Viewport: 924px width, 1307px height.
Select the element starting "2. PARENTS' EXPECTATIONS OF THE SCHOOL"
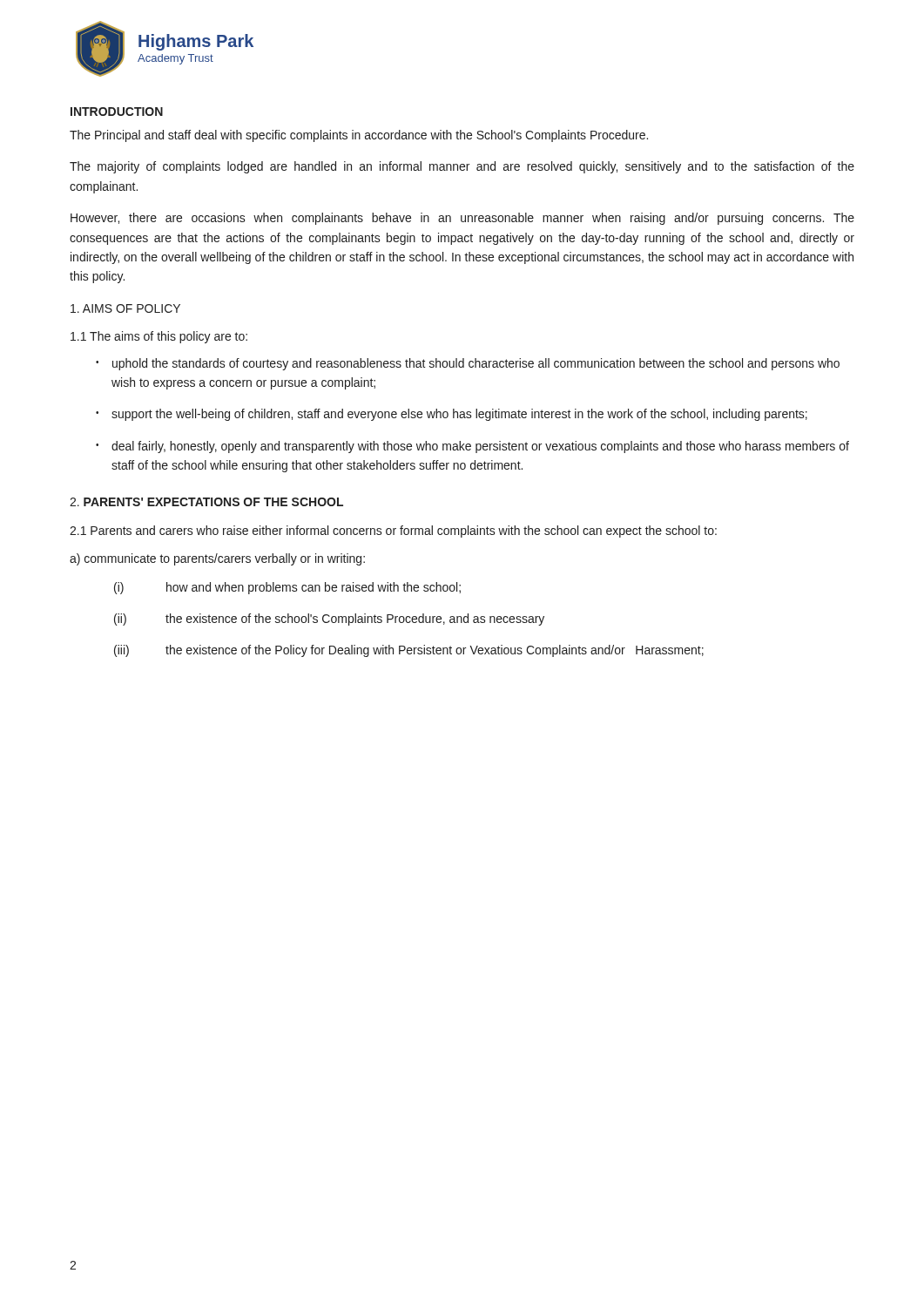(207, 502)
